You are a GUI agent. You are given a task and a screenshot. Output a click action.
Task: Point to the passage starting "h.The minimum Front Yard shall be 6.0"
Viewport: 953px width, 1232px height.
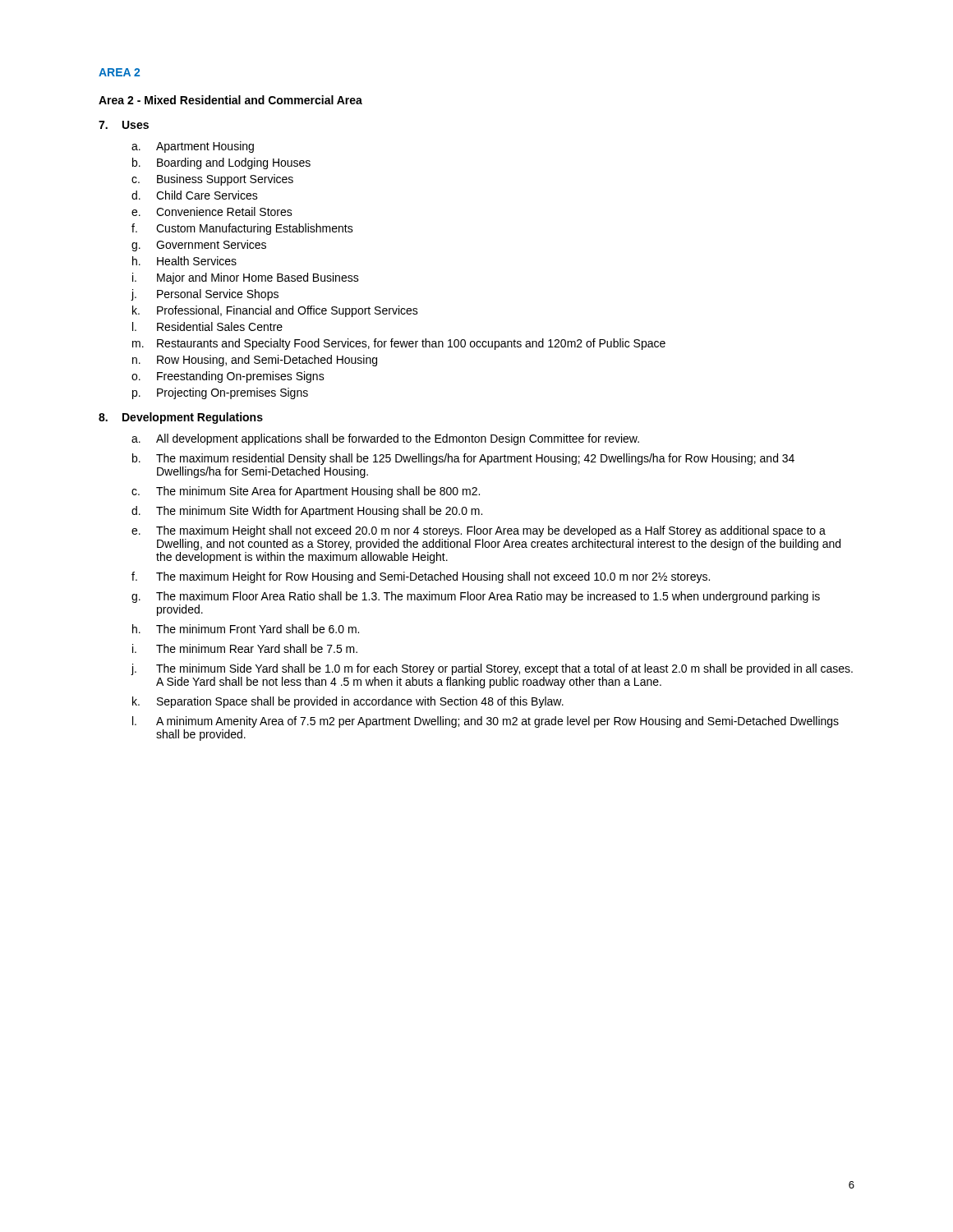(x=246, y=629)
